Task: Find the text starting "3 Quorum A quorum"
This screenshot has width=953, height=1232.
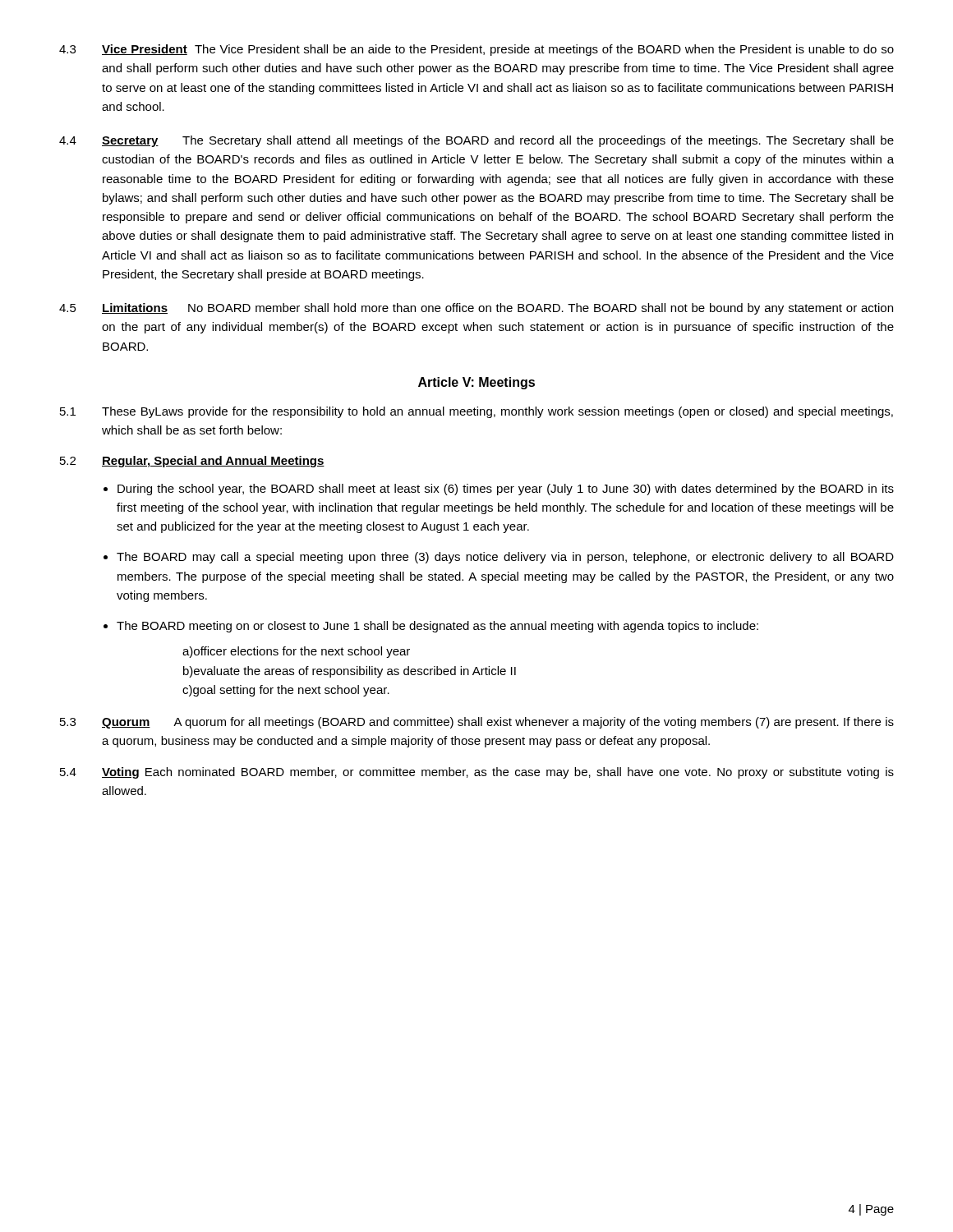Action: [x=476, y=731]
